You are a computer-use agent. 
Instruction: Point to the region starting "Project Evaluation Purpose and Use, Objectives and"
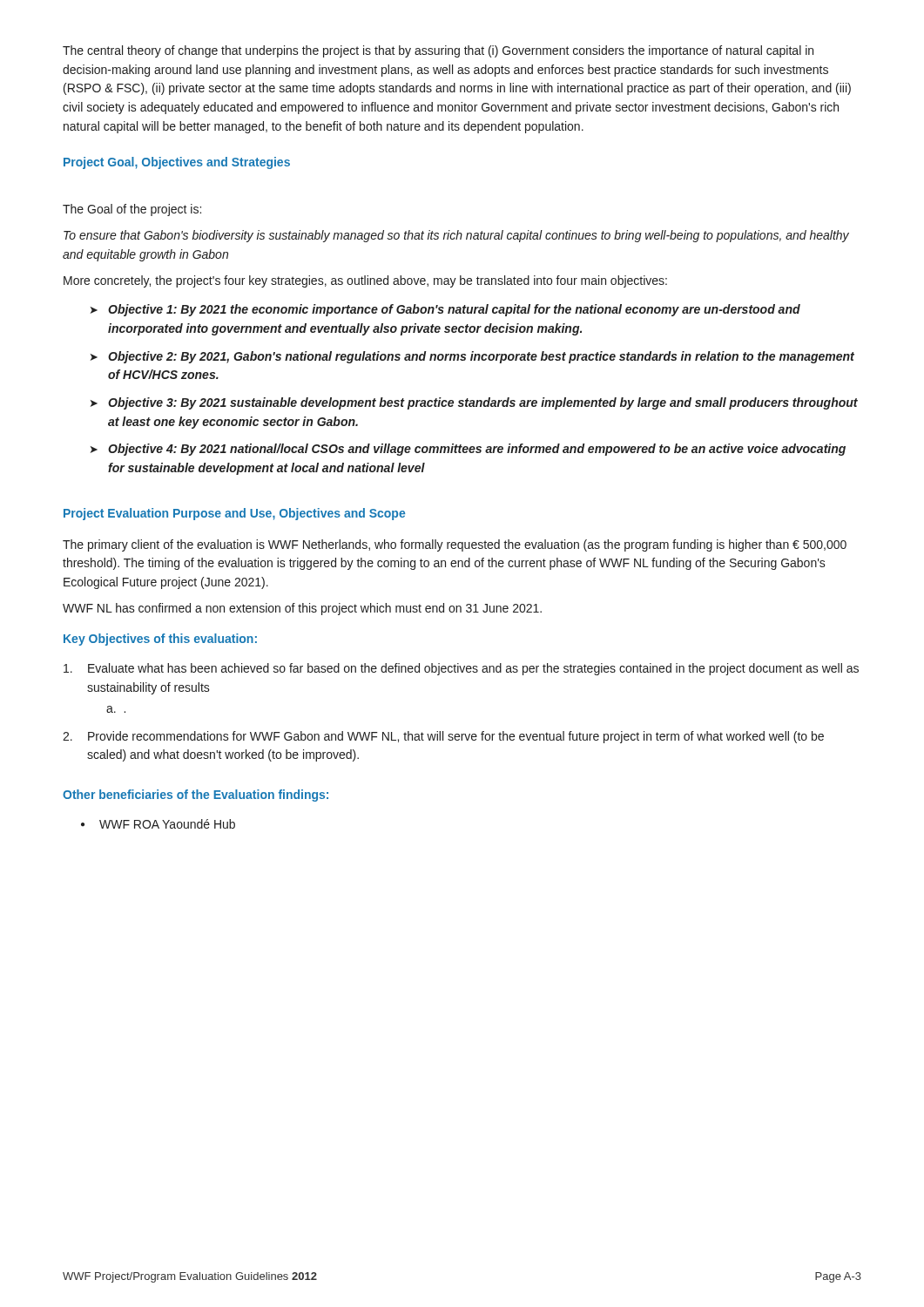pos(234,513)
